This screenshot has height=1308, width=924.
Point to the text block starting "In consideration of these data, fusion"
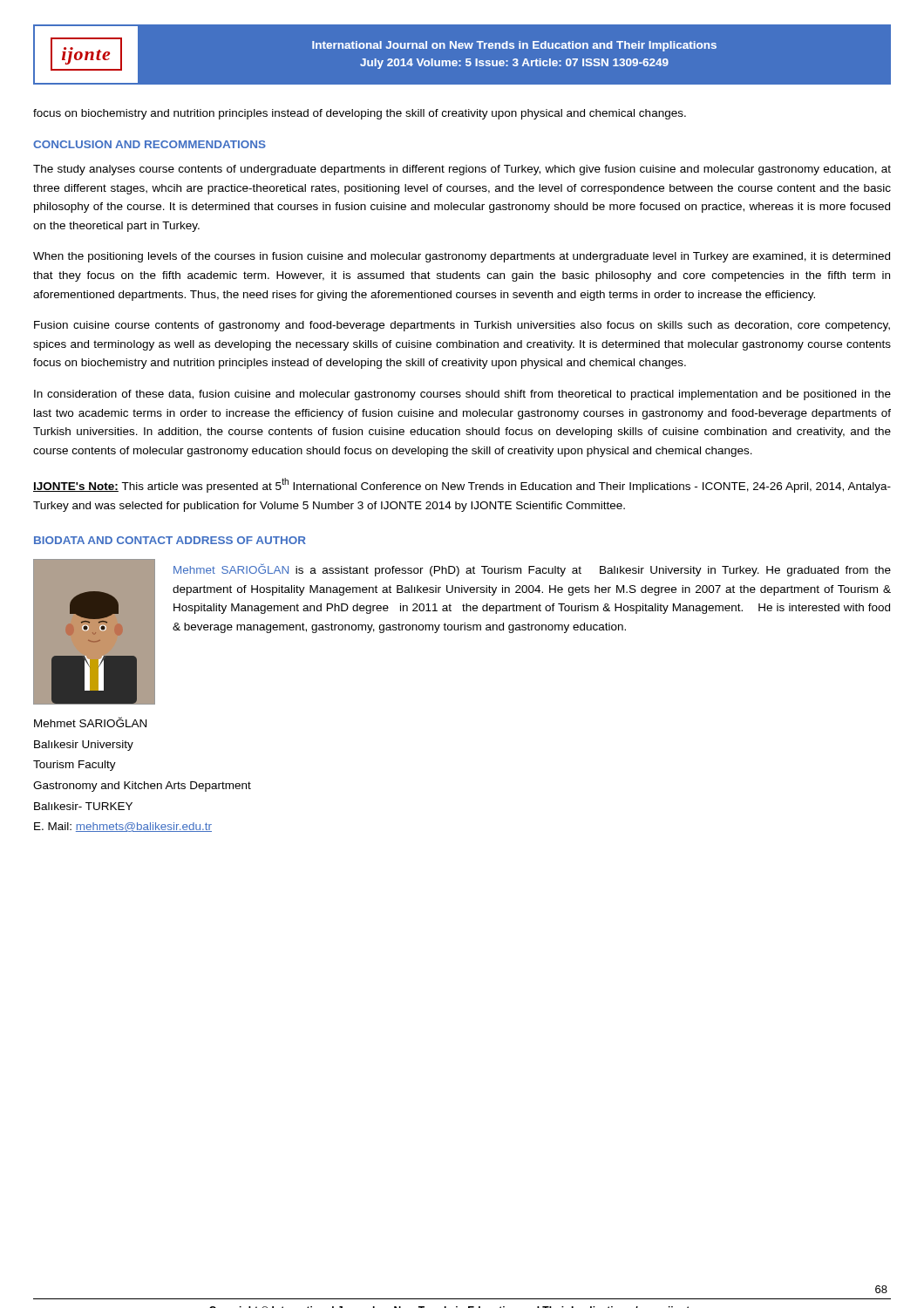(462, 422)
